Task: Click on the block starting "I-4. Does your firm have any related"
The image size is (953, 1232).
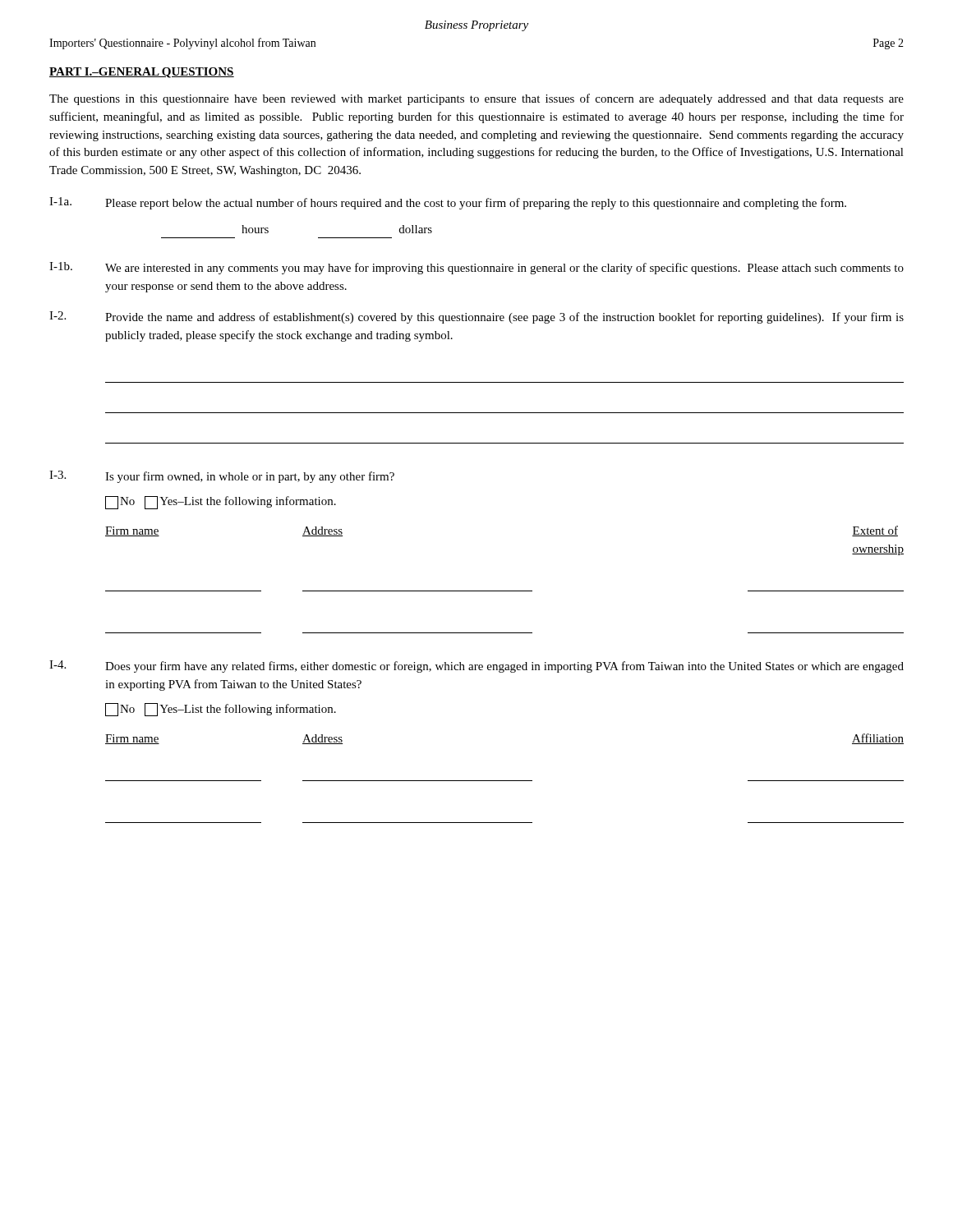Action: pyautogui.click(x=476, y=667)
